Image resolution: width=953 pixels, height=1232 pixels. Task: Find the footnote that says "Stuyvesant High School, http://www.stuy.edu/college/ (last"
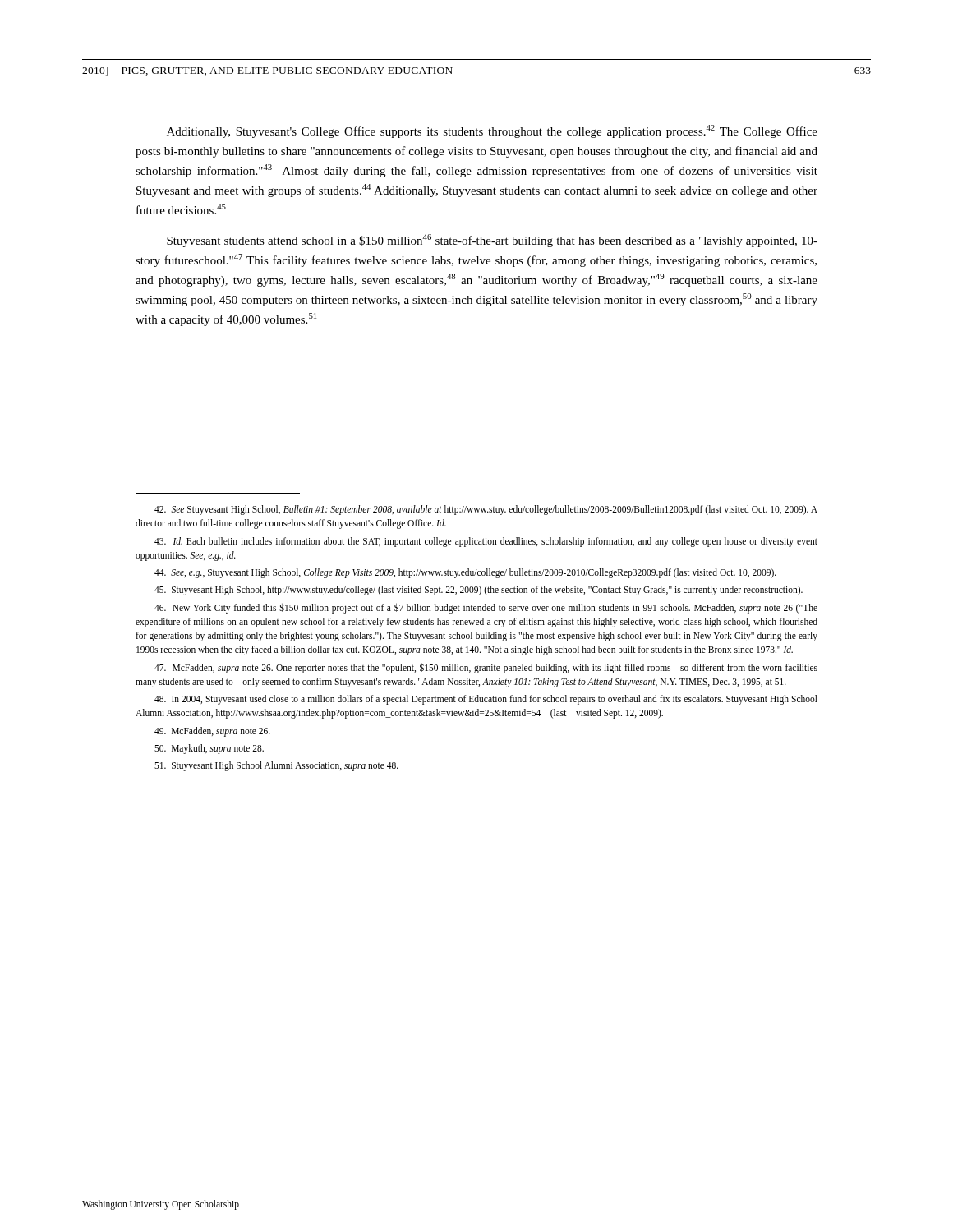click(479, 590)
